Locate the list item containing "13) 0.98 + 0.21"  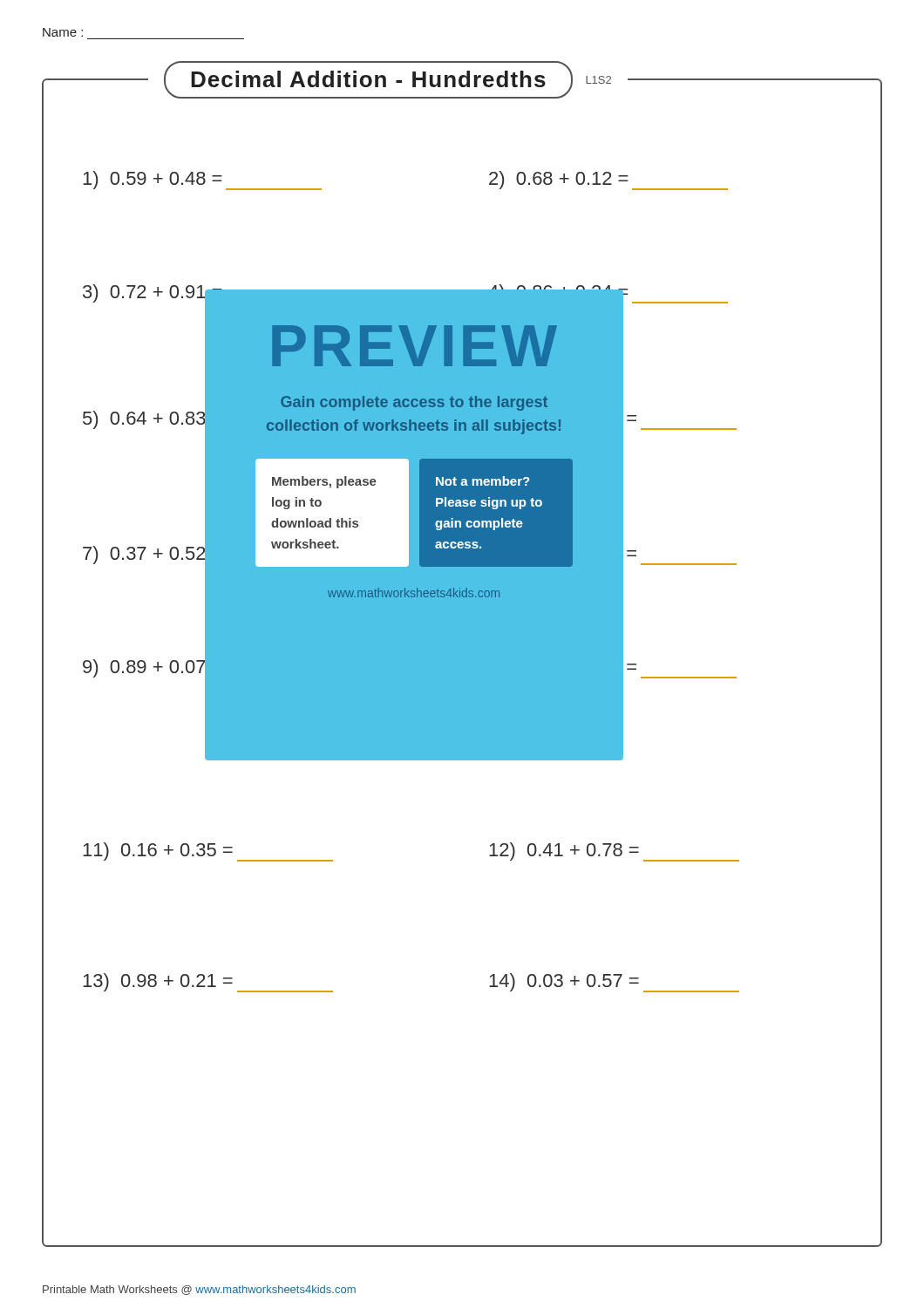207,981
